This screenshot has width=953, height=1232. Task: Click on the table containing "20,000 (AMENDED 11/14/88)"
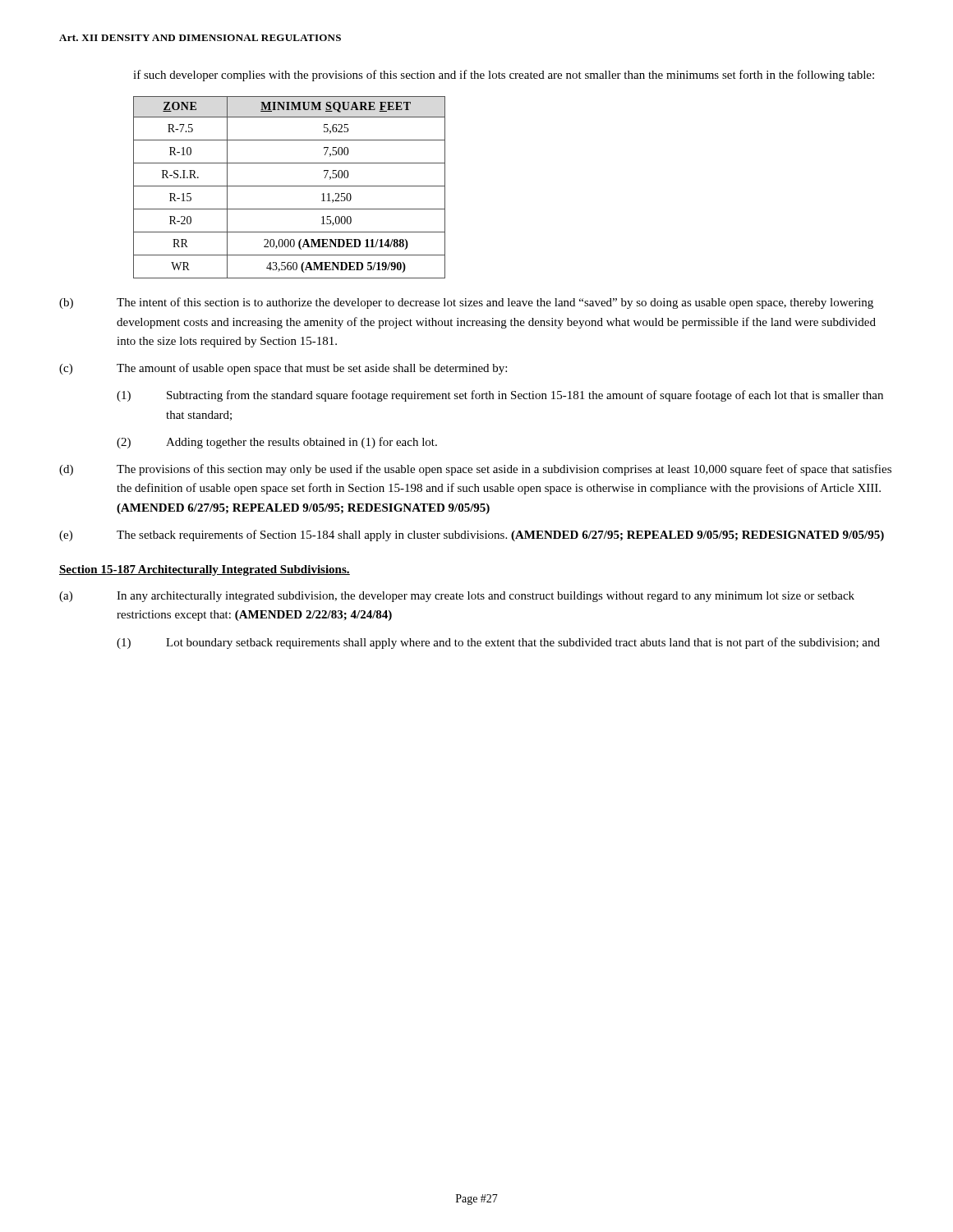[513, 188]
